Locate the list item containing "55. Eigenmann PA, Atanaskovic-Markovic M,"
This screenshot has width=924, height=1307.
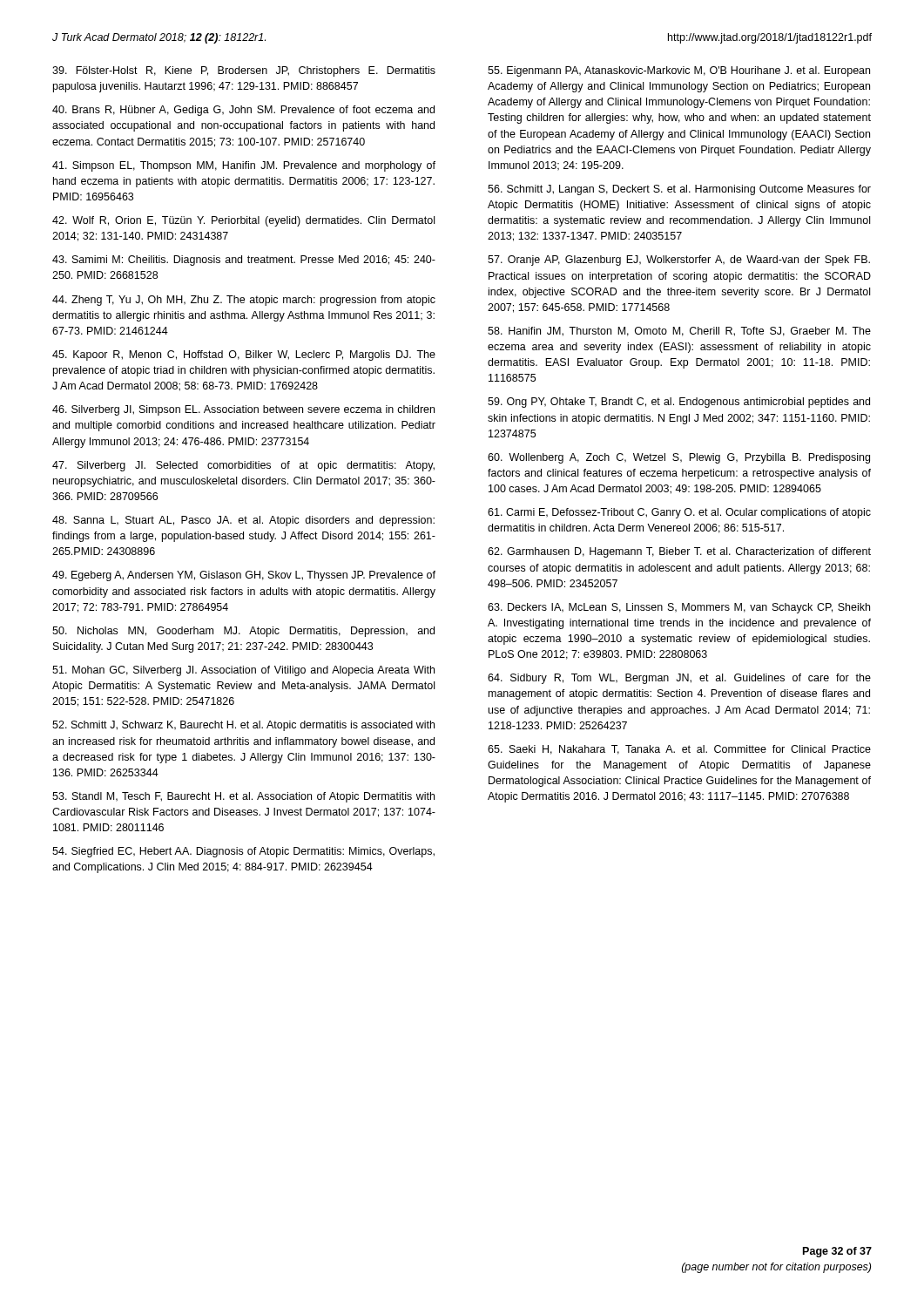tap(679, 118)
